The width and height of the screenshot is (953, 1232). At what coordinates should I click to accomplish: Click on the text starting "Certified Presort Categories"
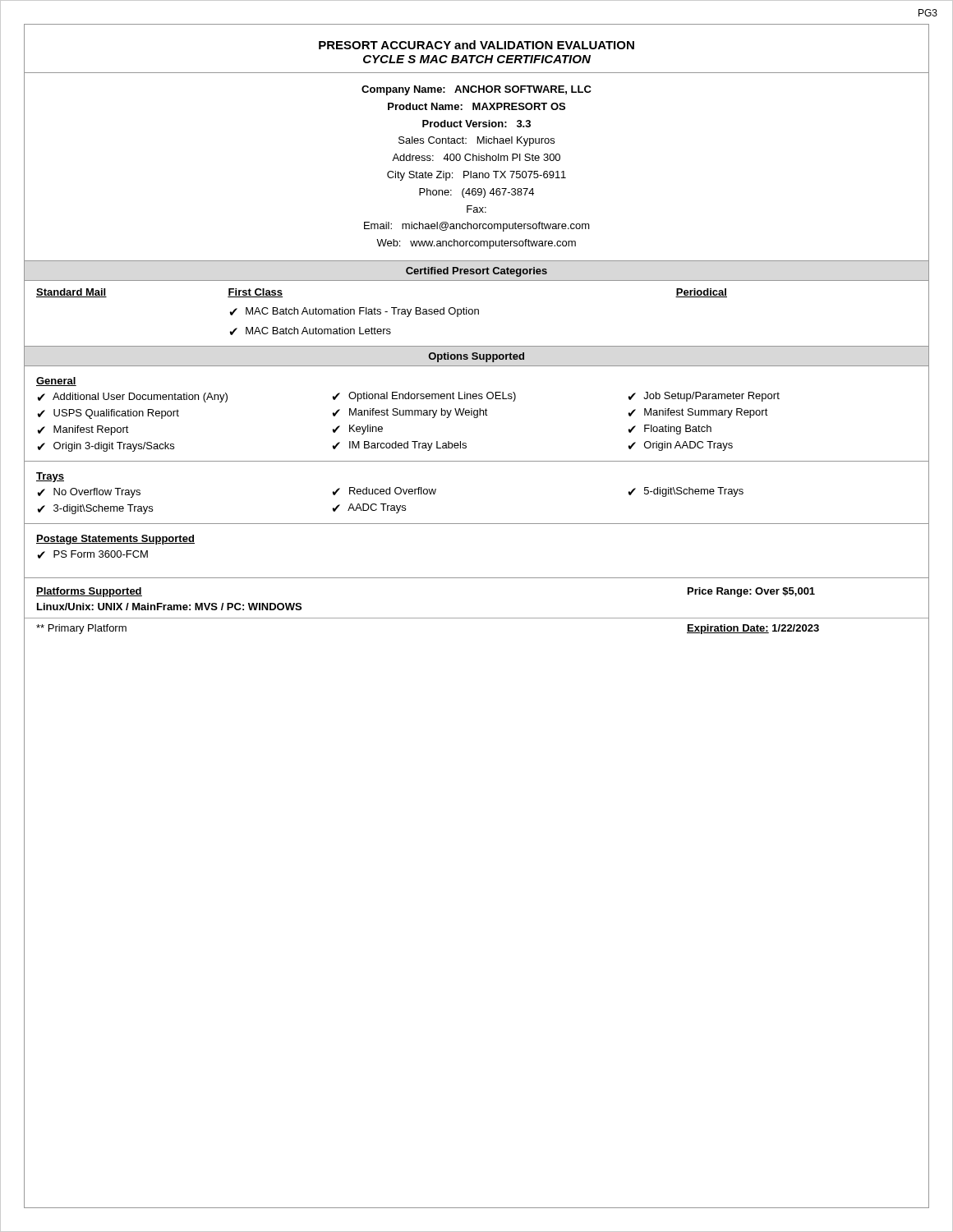(x=476, y=271)
